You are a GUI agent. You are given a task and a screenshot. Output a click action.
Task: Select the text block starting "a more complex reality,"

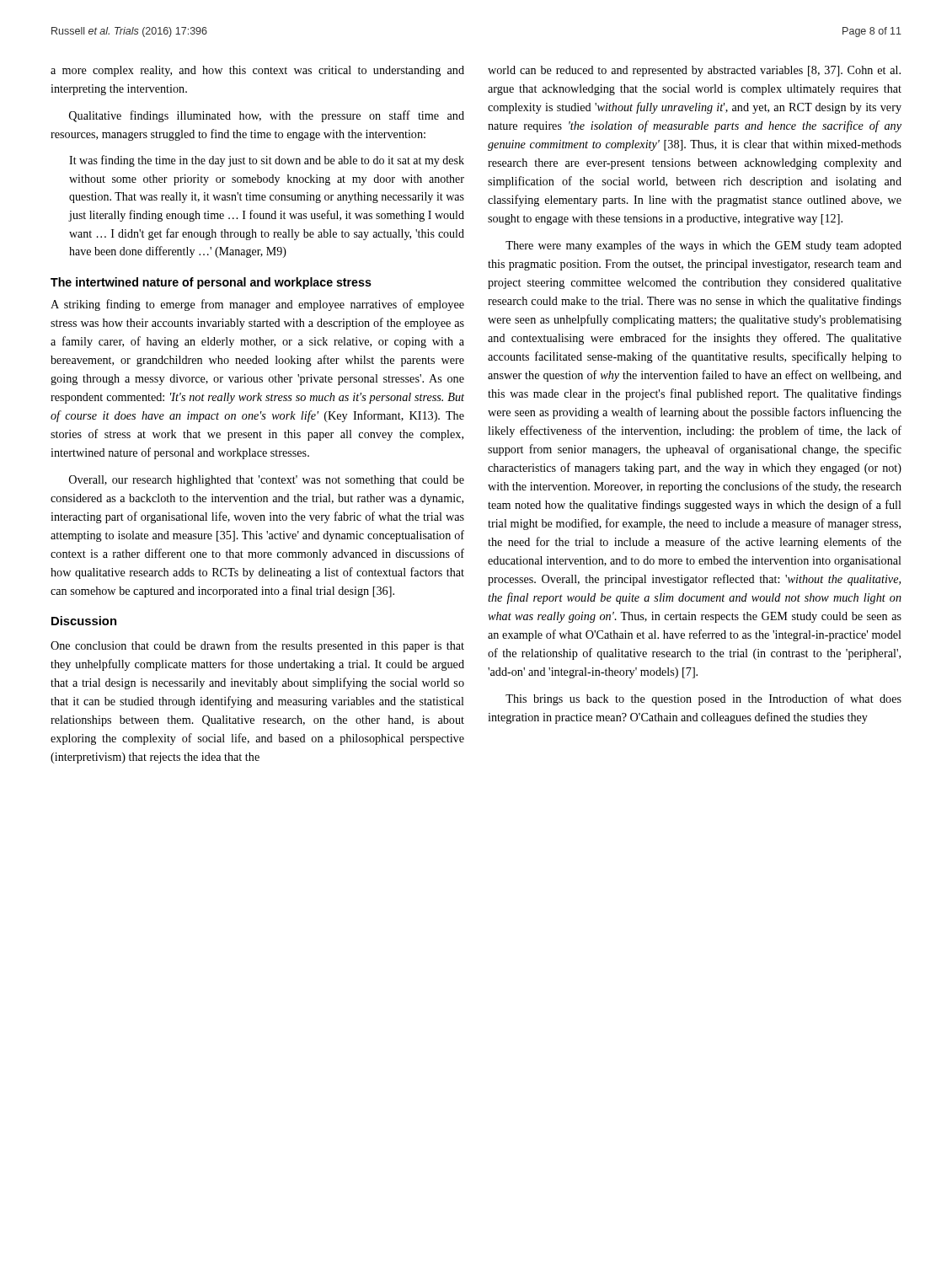click(x=257, y=102)
